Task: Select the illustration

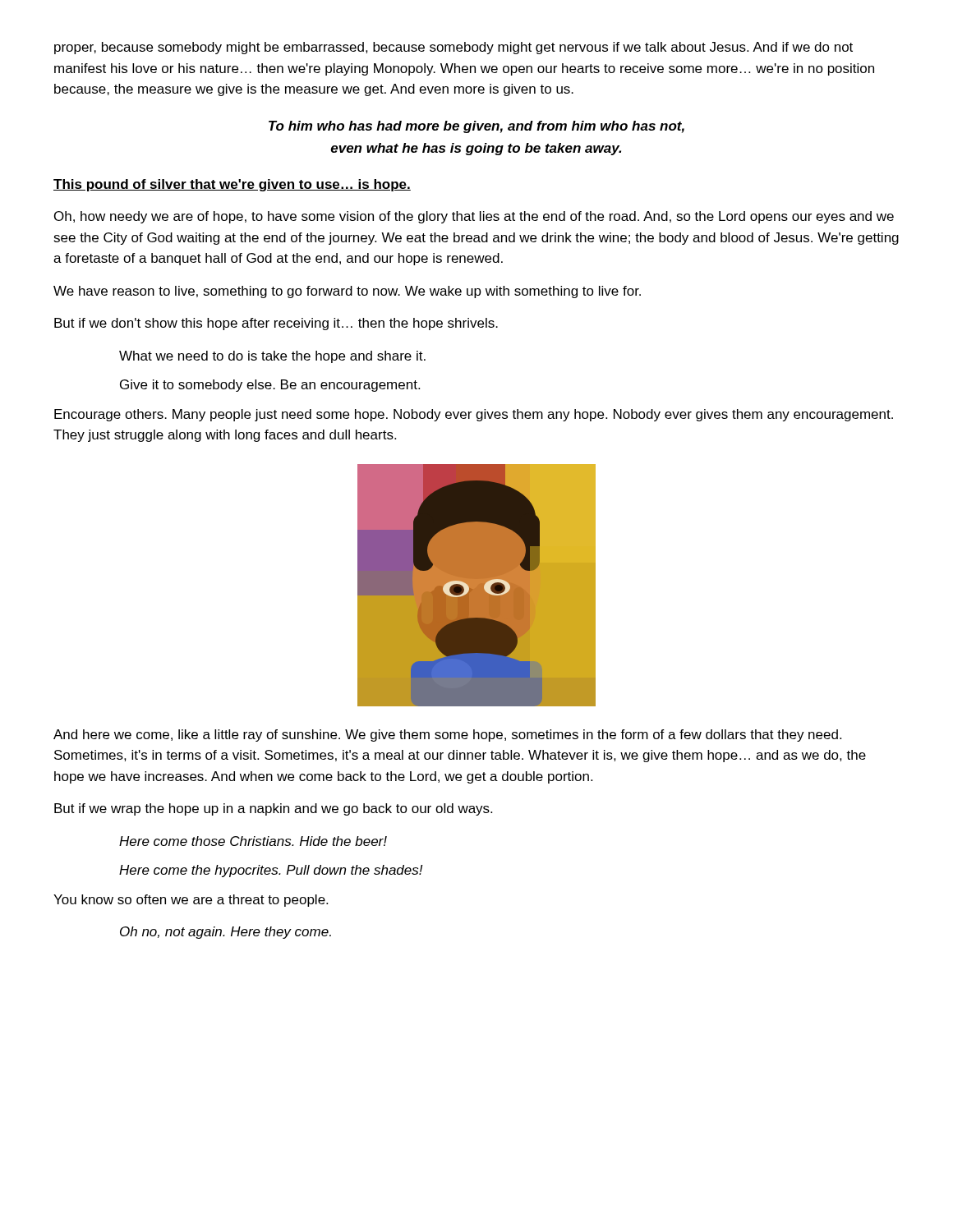Action: click(476, 585)
